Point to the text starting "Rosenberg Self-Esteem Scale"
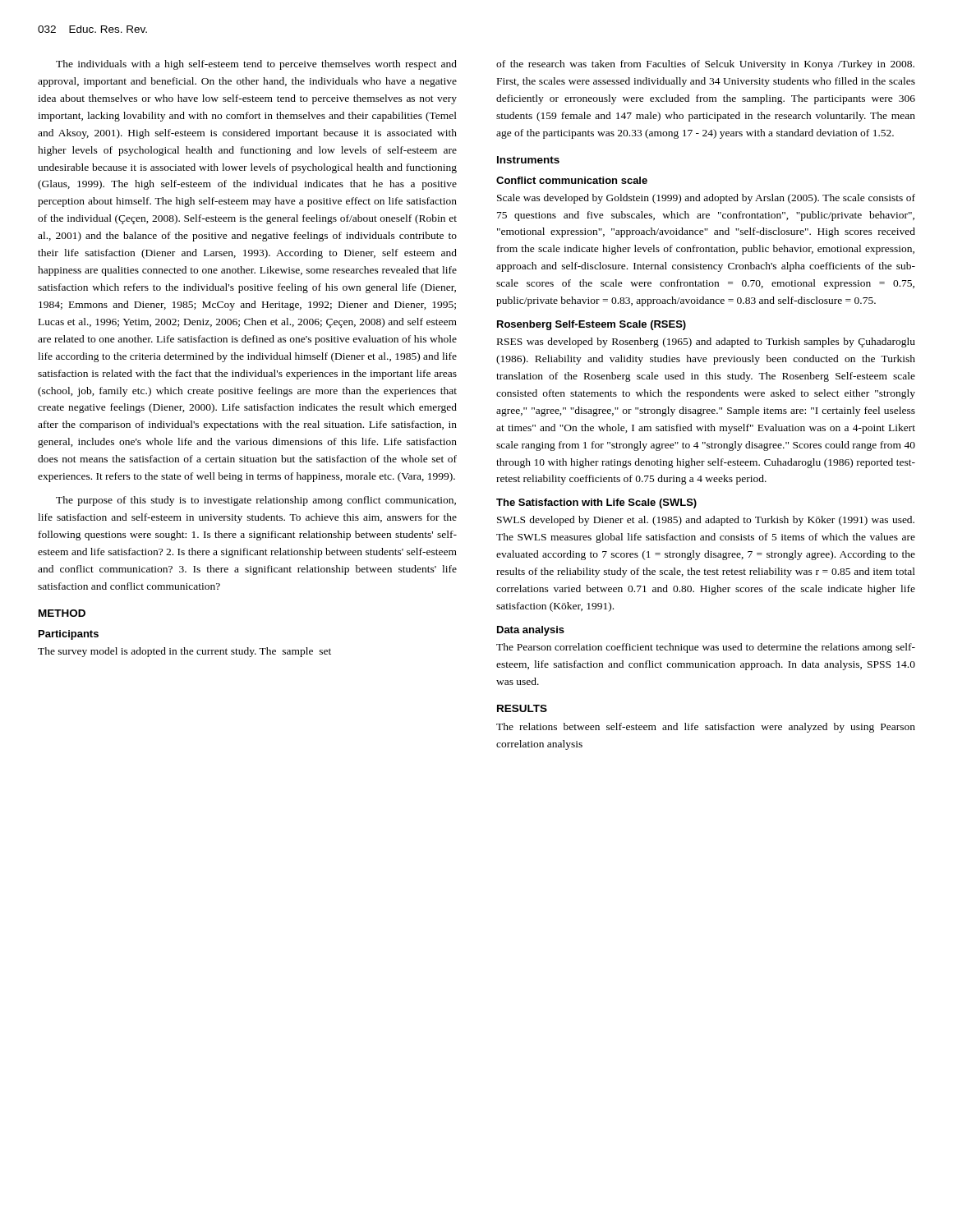Image resolution: width=953 pixels, height=1232 pixels. click(591, 324)
